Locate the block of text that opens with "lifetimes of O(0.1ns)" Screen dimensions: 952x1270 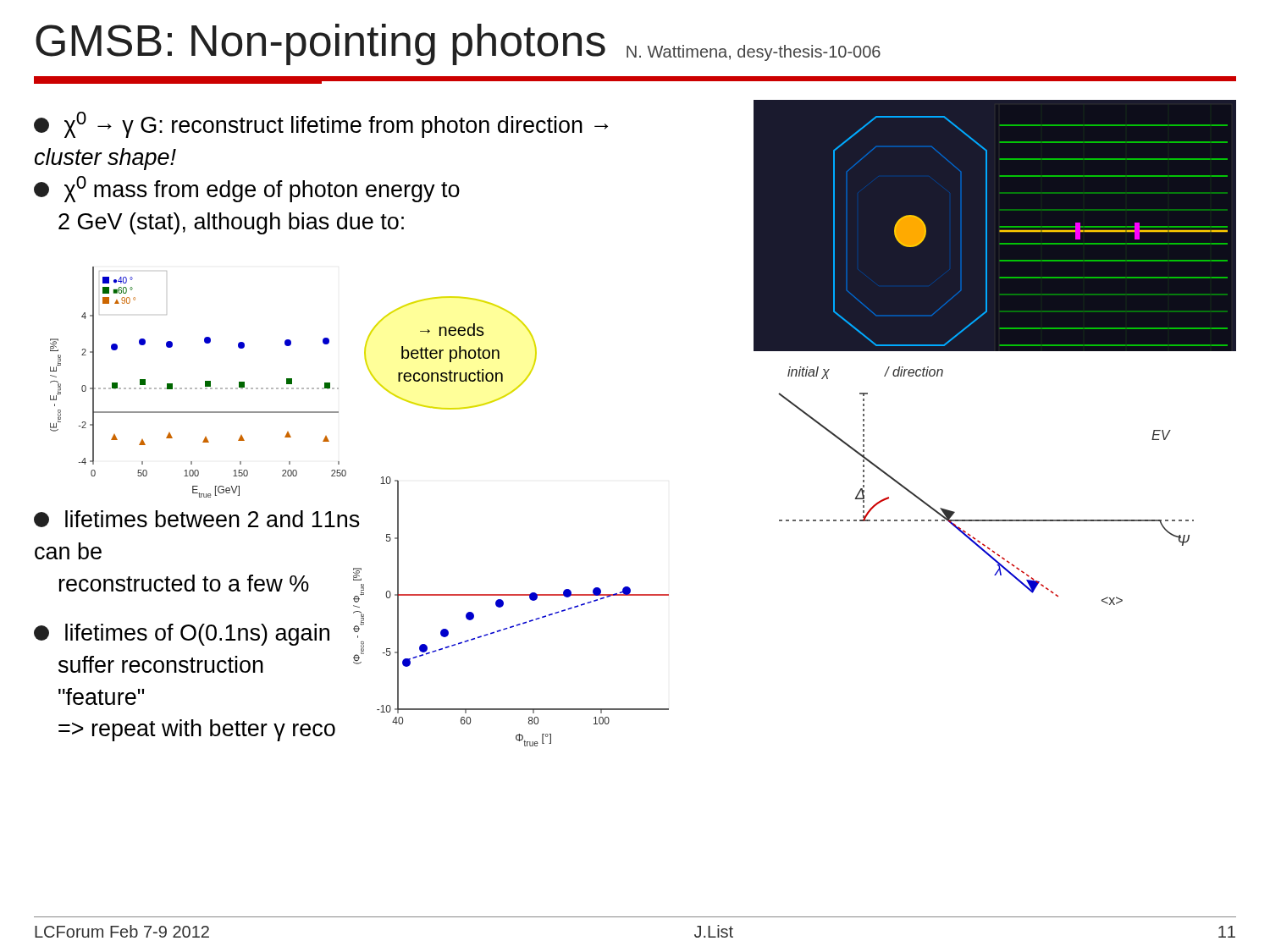(x=185, y=681)
